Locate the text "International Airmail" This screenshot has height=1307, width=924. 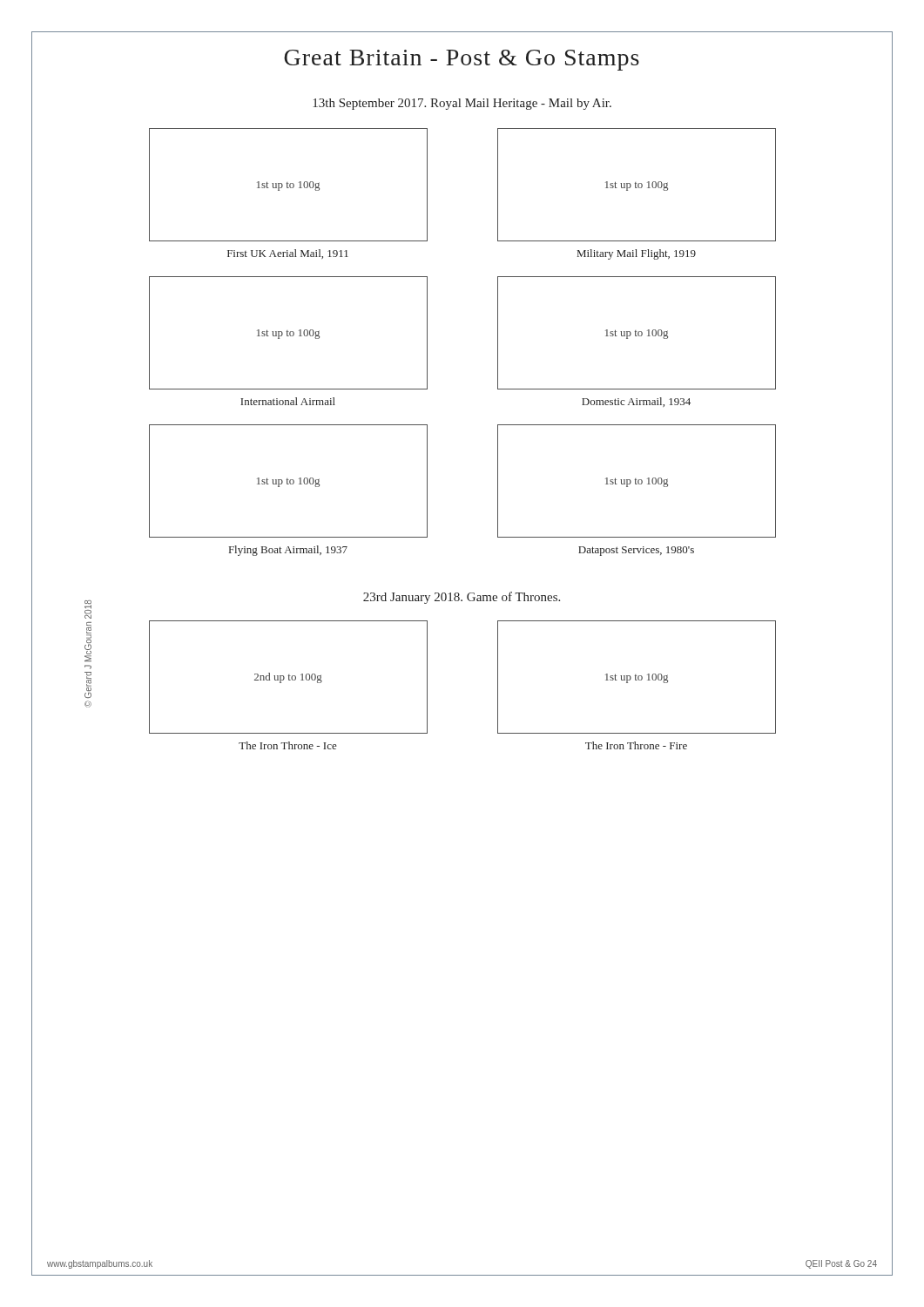[288, 401]
